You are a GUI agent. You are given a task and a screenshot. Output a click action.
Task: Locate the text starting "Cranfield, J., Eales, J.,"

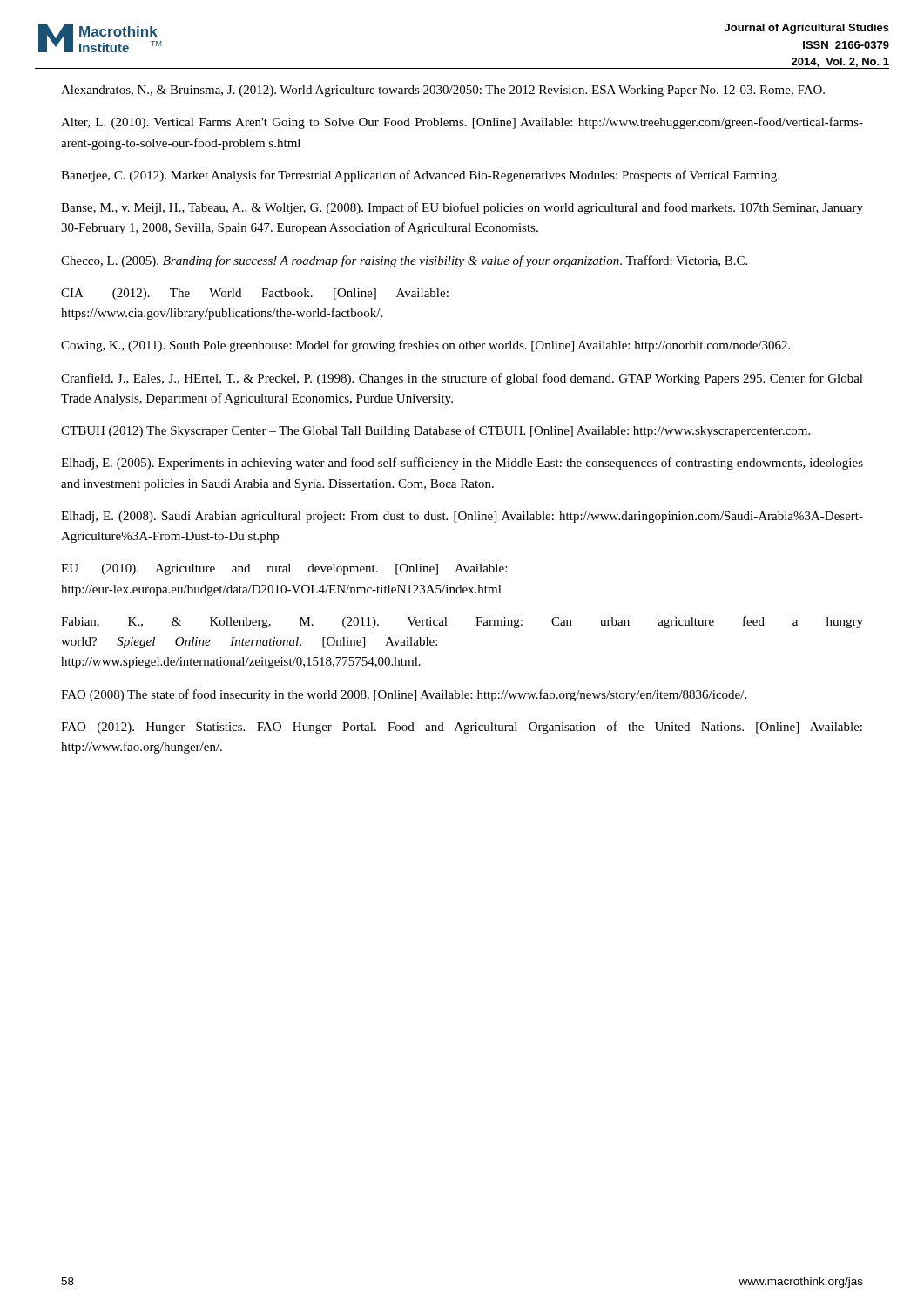point(462,388)
